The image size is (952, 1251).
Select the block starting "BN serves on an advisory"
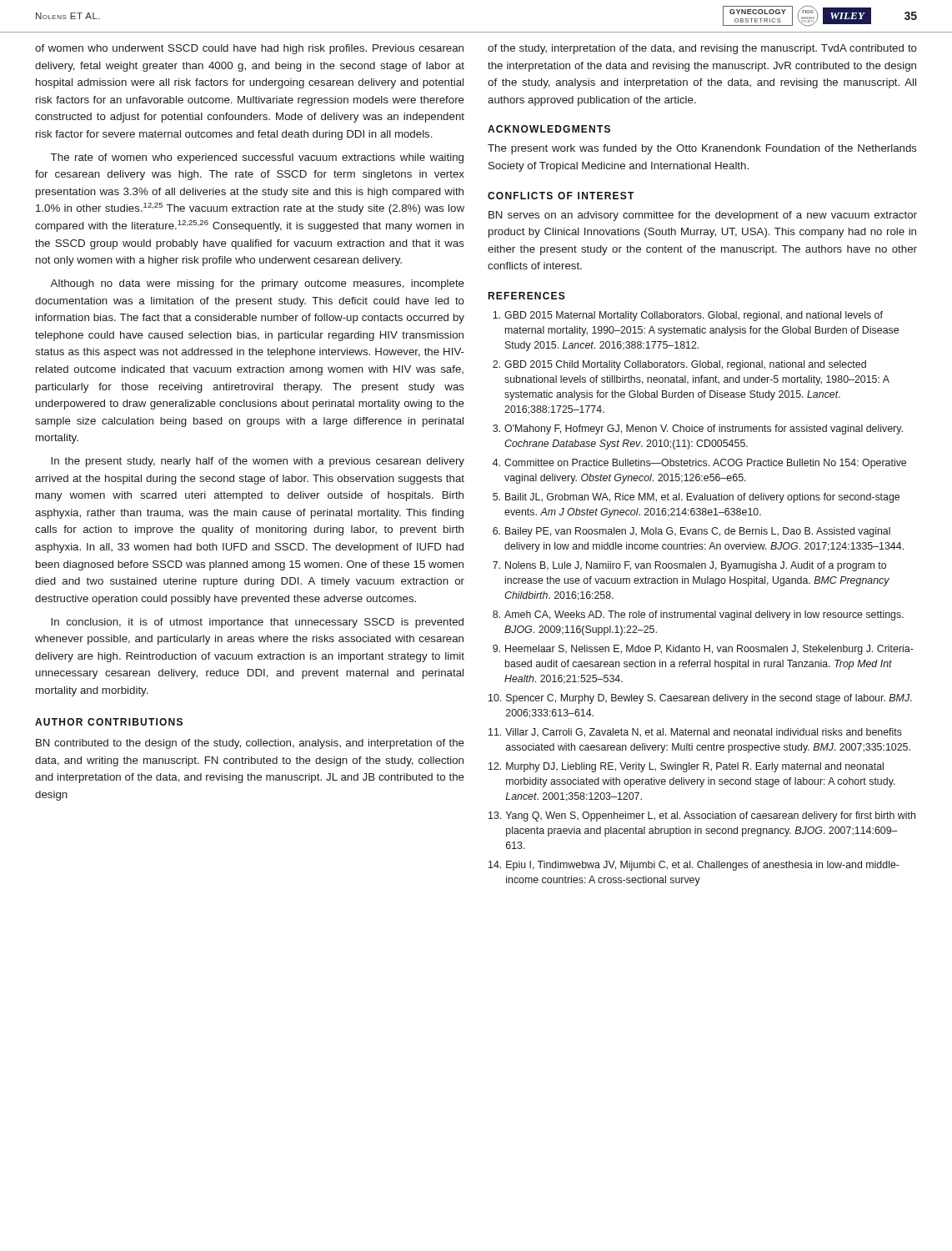click(702, 241)
